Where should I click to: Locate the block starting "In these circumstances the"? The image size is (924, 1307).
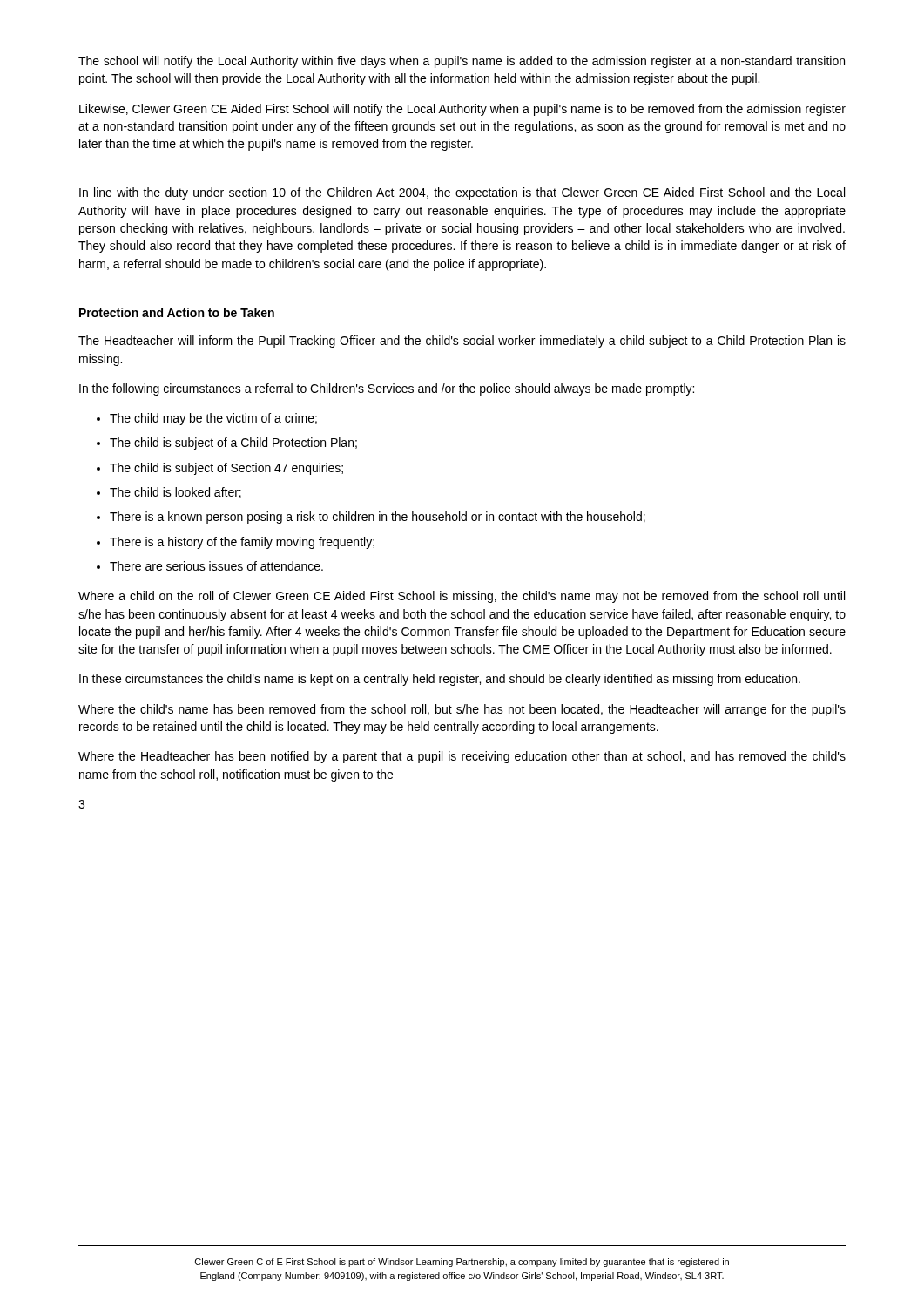pos(462,679)
